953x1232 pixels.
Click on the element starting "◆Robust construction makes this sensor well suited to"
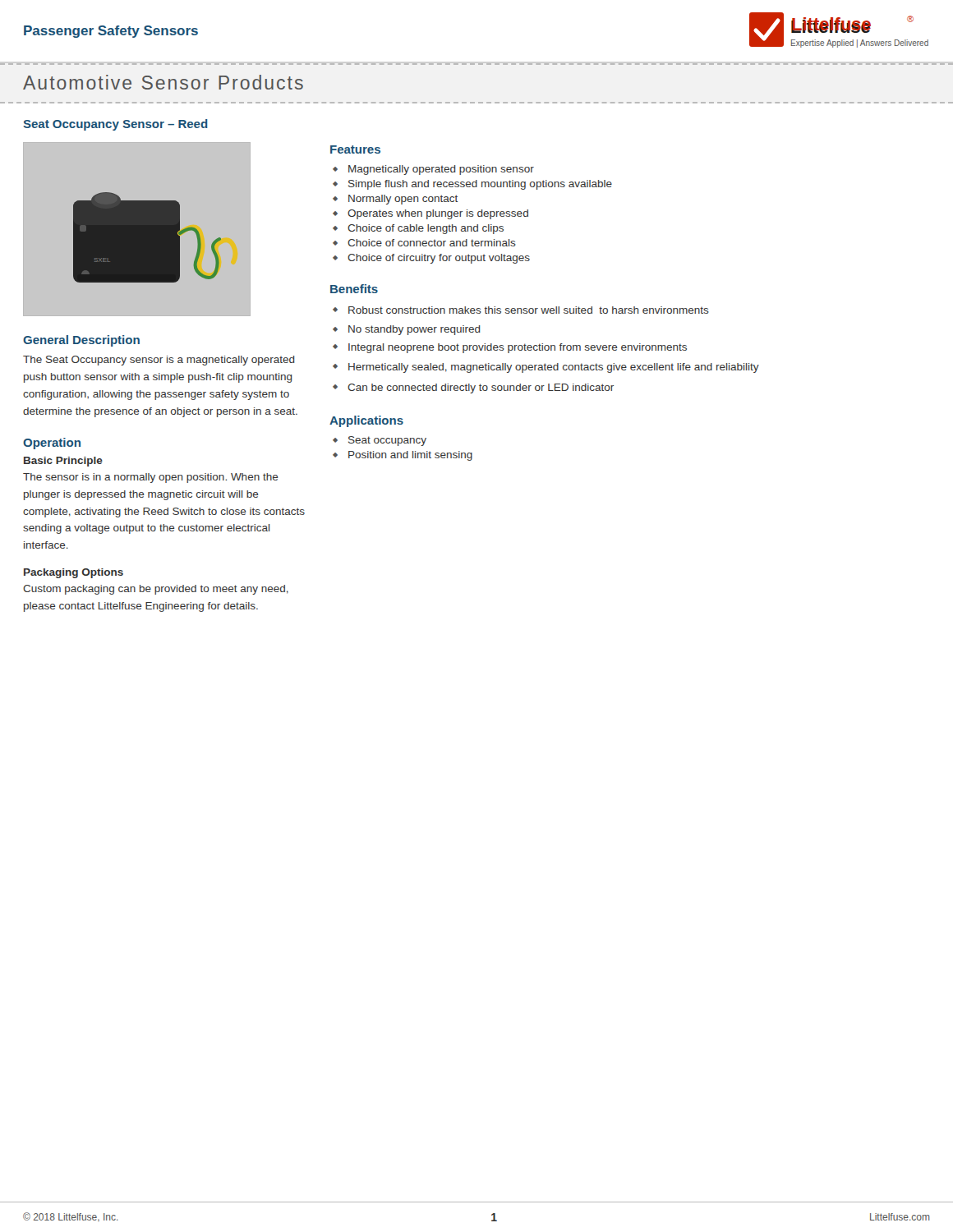point(521,310)
